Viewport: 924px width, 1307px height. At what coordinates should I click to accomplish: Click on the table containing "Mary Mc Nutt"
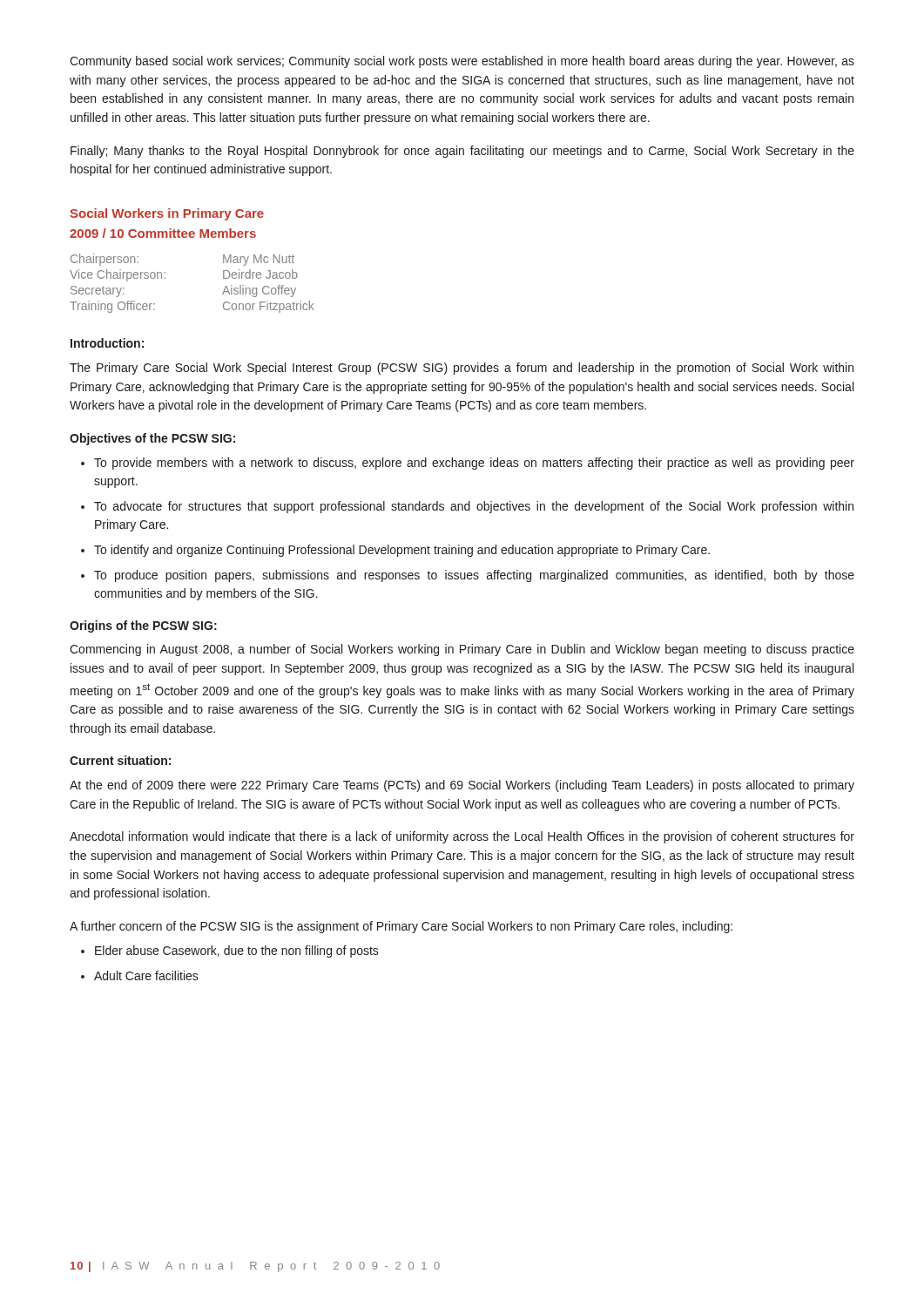click(462, 282)
